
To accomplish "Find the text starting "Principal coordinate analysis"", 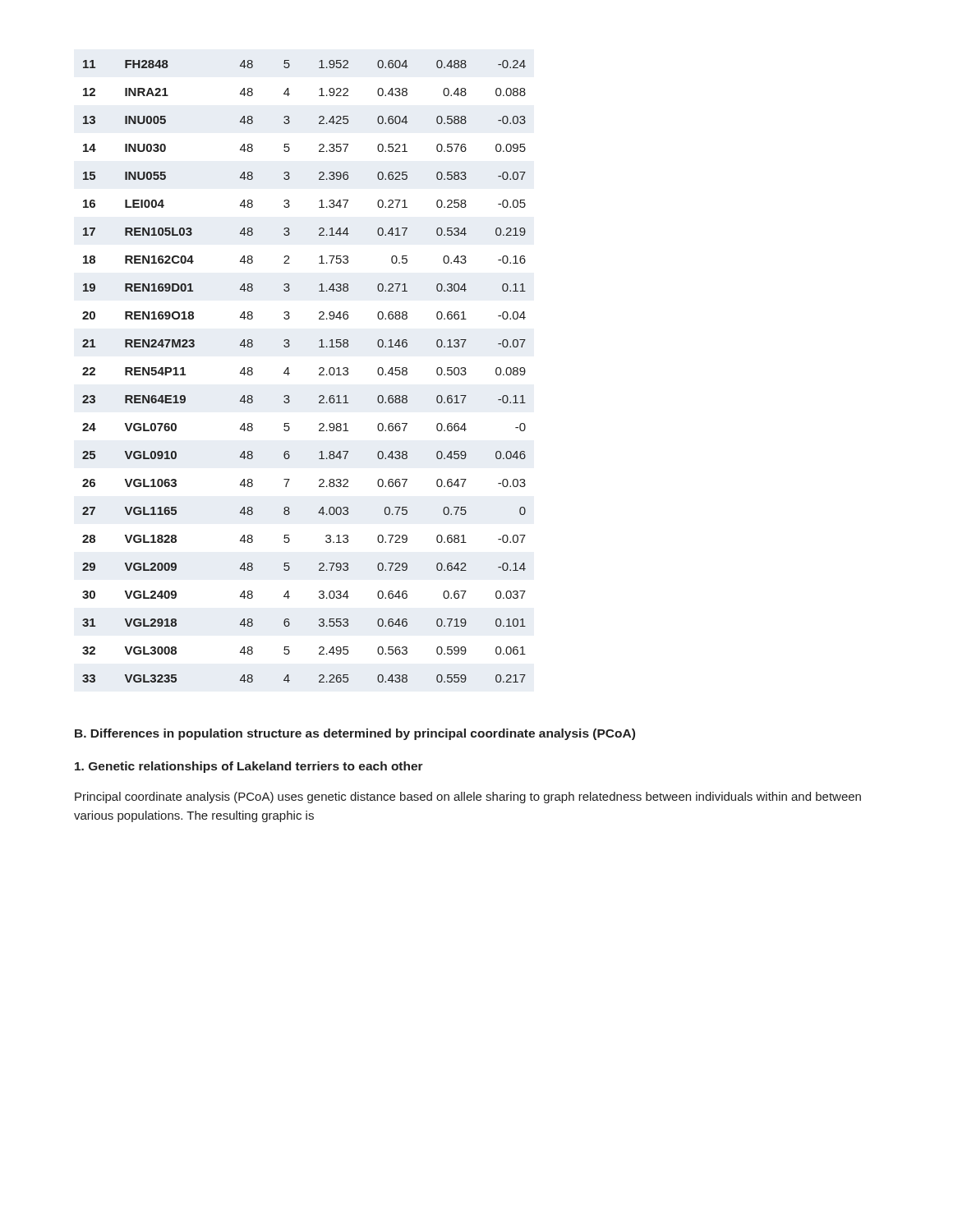I will (x=468, y=806).
